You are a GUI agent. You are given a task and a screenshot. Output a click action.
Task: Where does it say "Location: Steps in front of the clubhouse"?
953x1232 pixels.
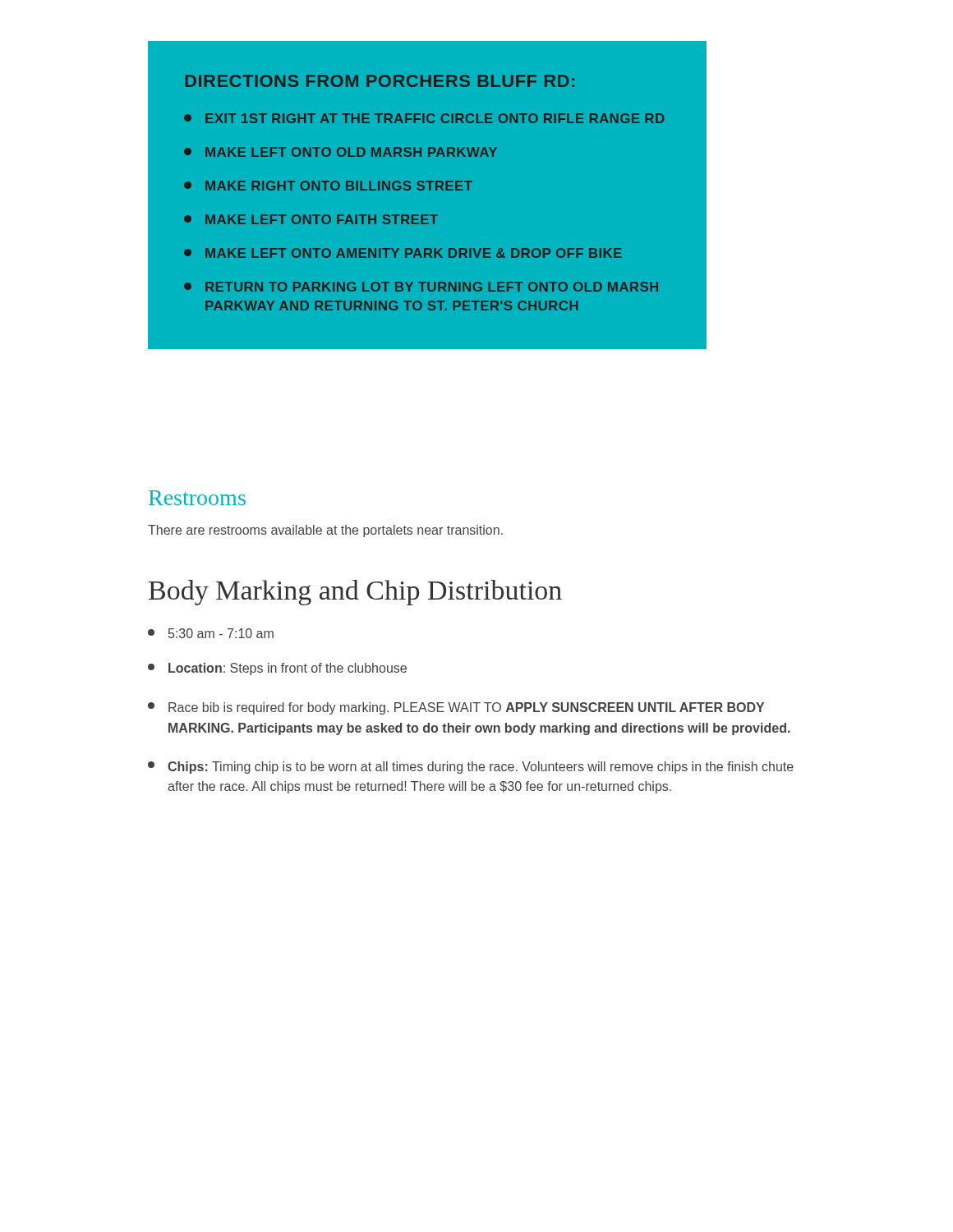coord(278,669)
